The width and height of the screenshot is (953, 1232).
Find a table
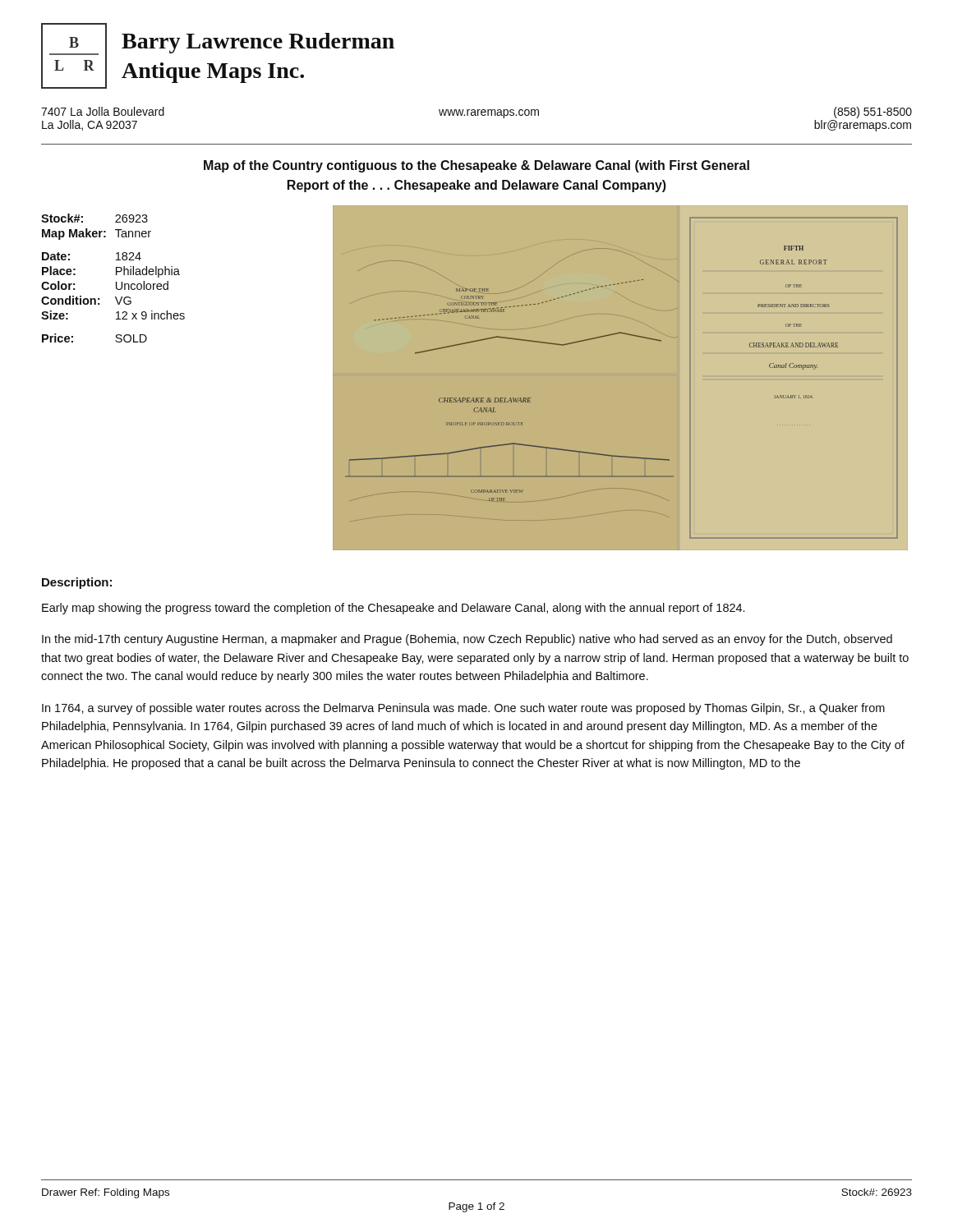click(x=173, y=278)
